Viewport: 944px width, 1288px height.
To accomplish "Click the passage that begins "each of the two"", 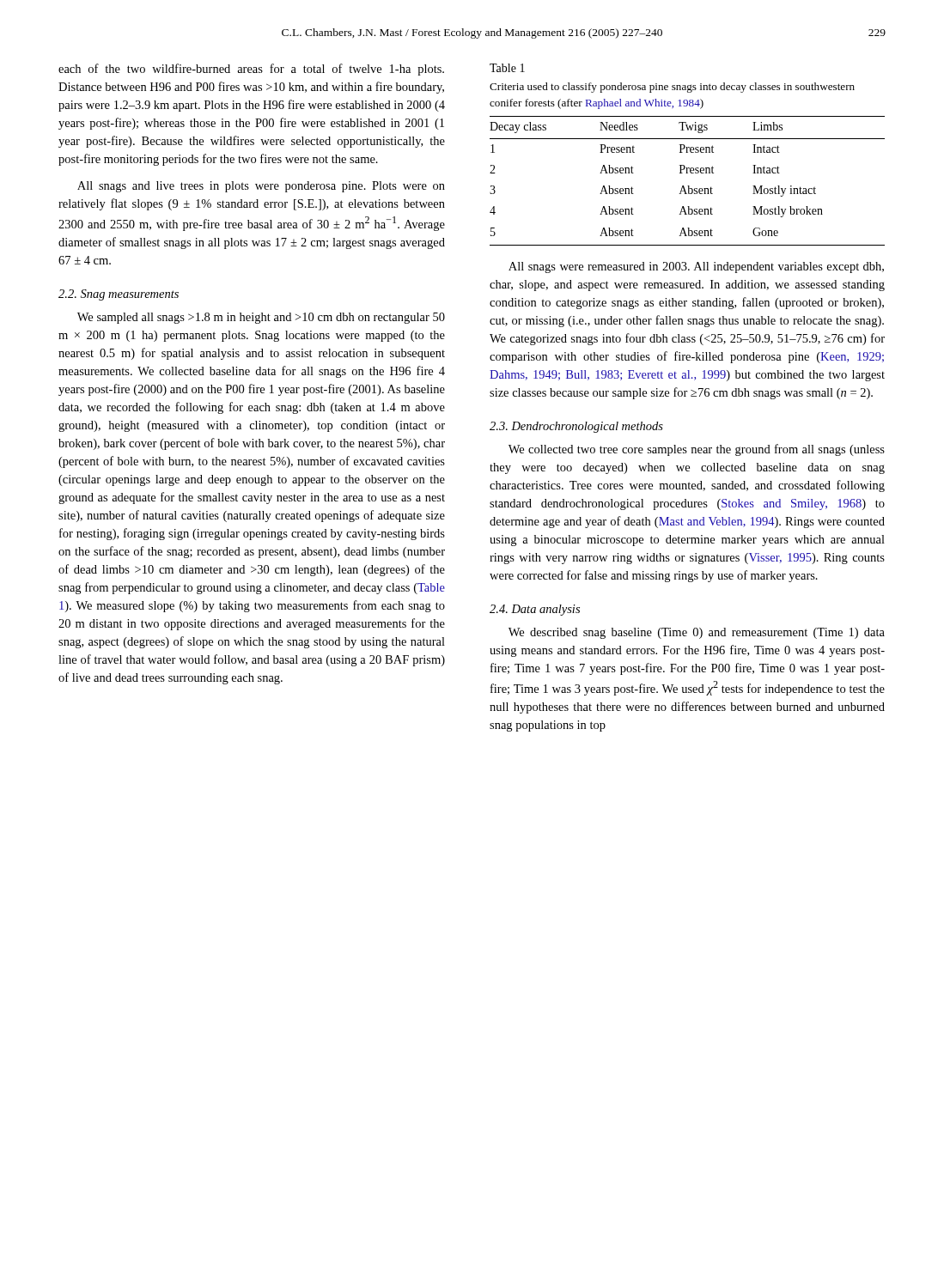I will (252, 114).
